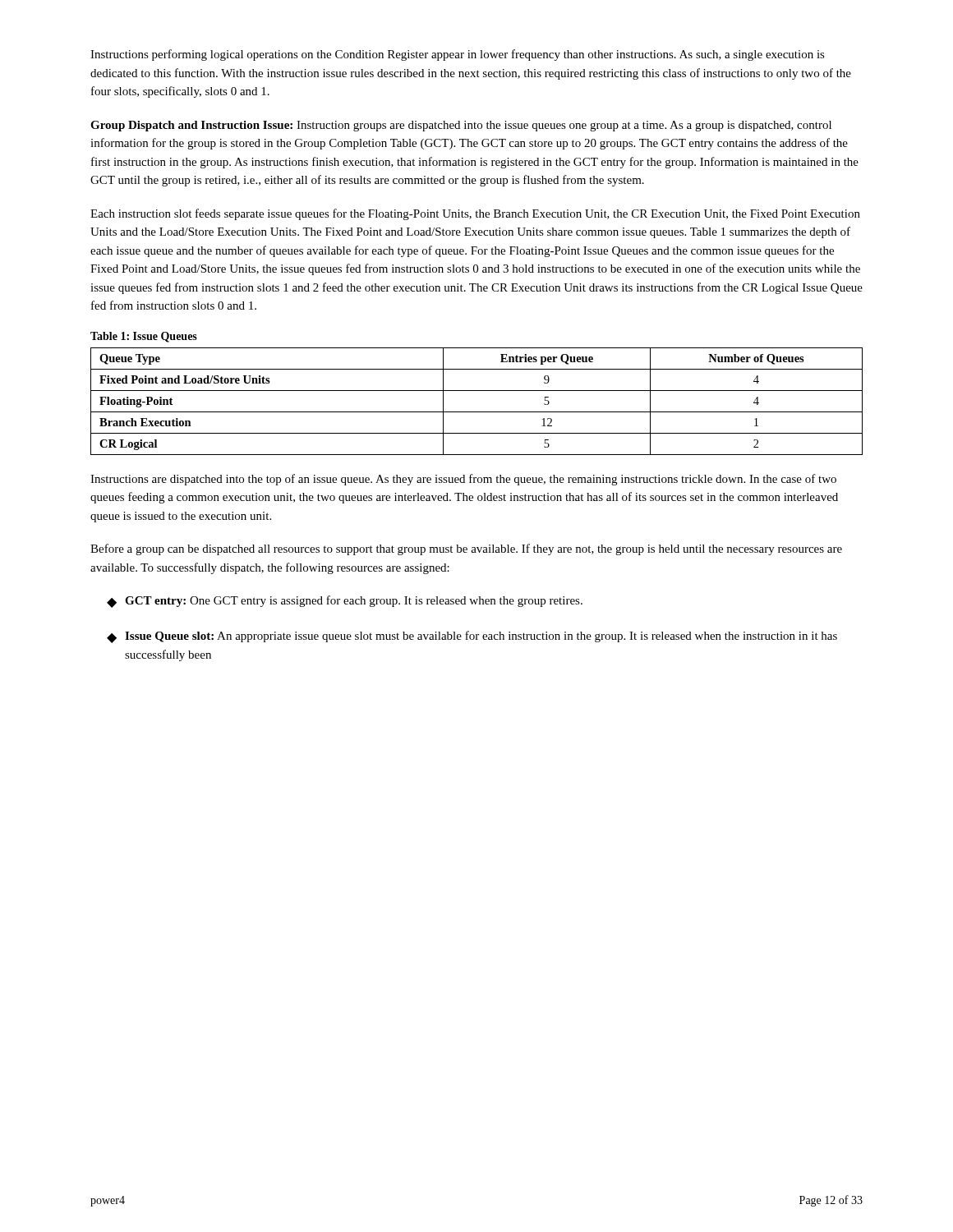Viewport: 953px width, 1232px height.
Task: Click on the table containing "Queue Type"
Action: (476, 401)
